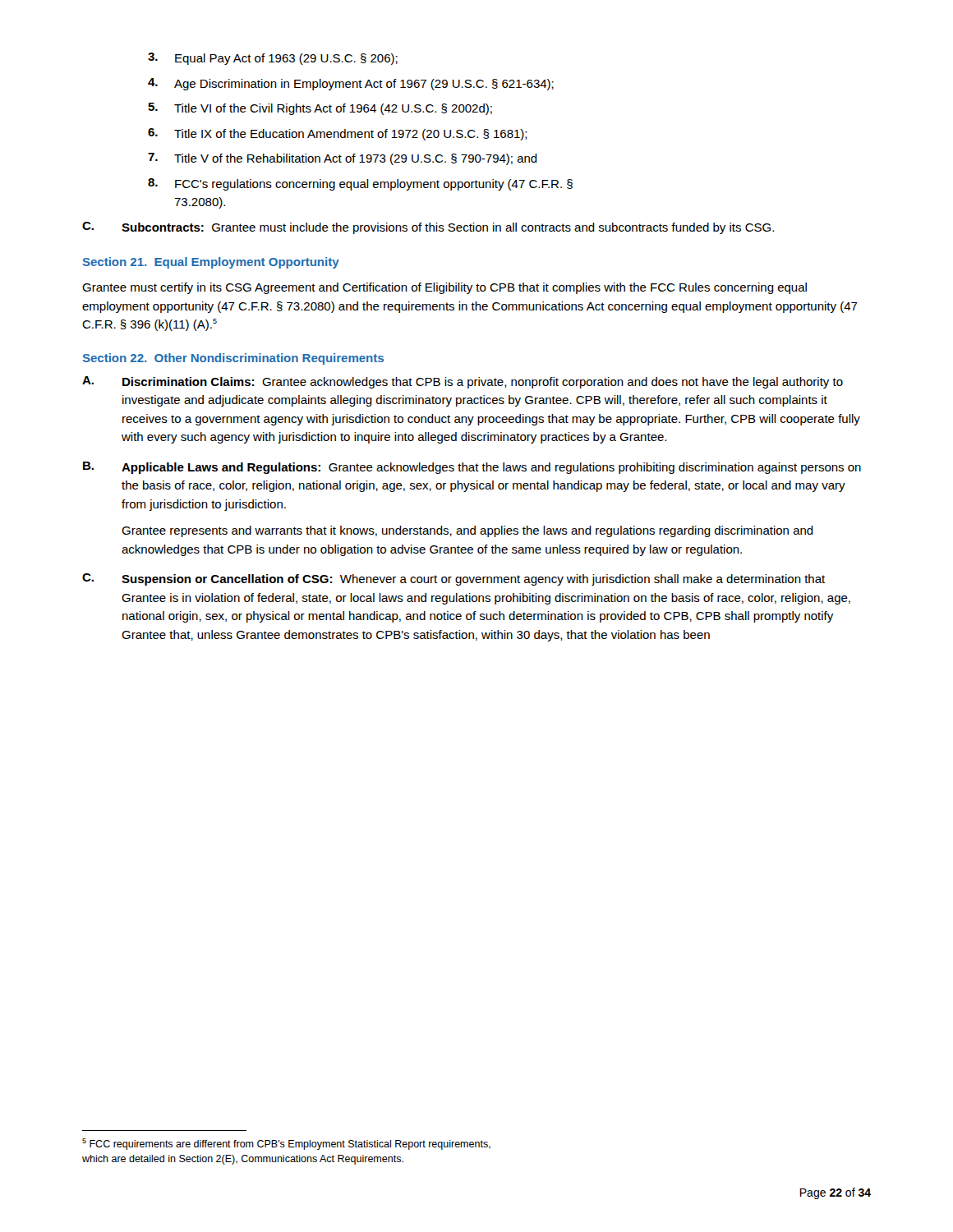Navigate to the region starting "6. Title IX of the Education"

coord(509,134)
